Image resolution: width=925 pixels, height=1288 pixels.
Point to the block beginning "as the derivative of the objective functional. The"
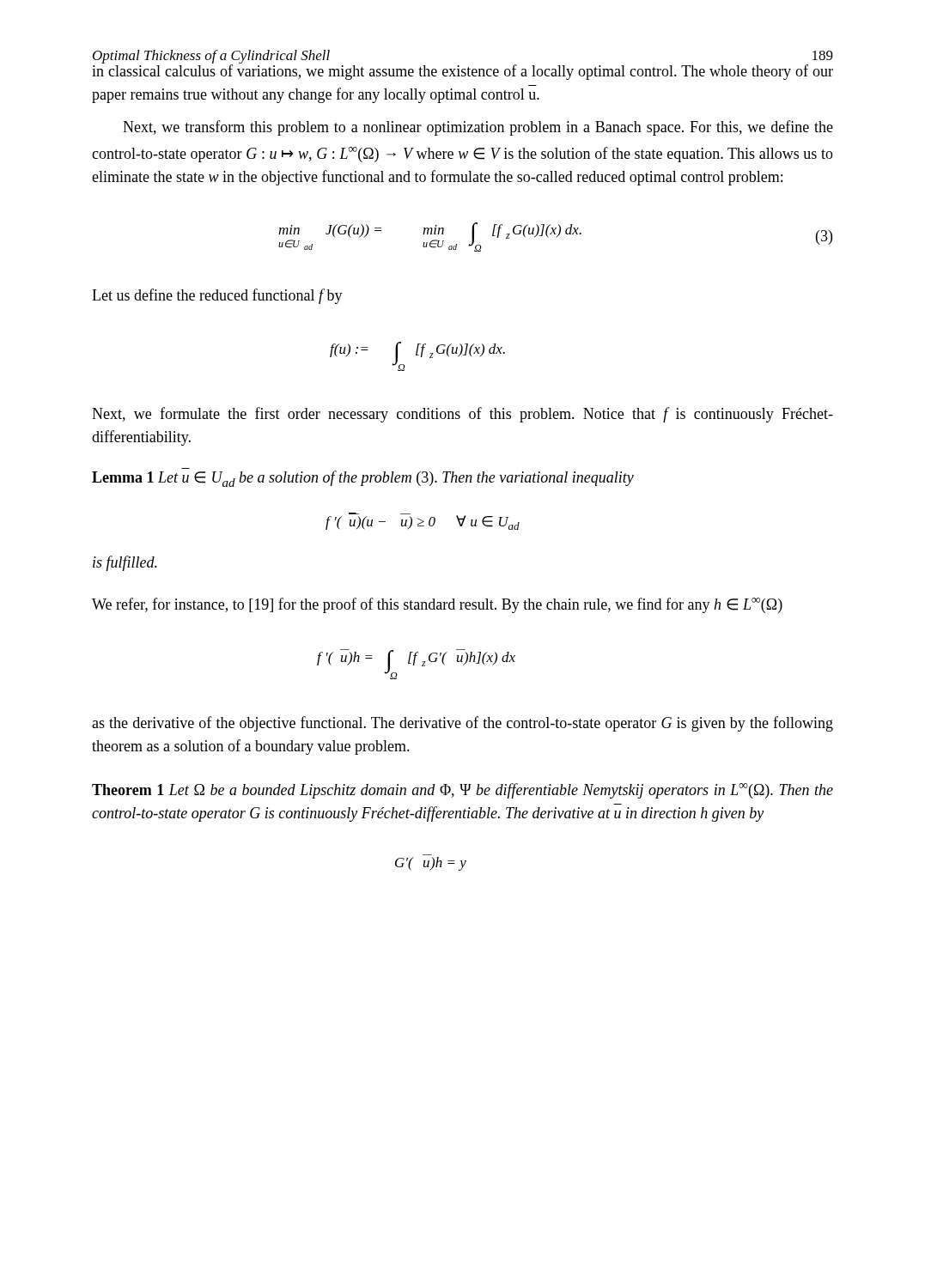(x=462, y=735)
